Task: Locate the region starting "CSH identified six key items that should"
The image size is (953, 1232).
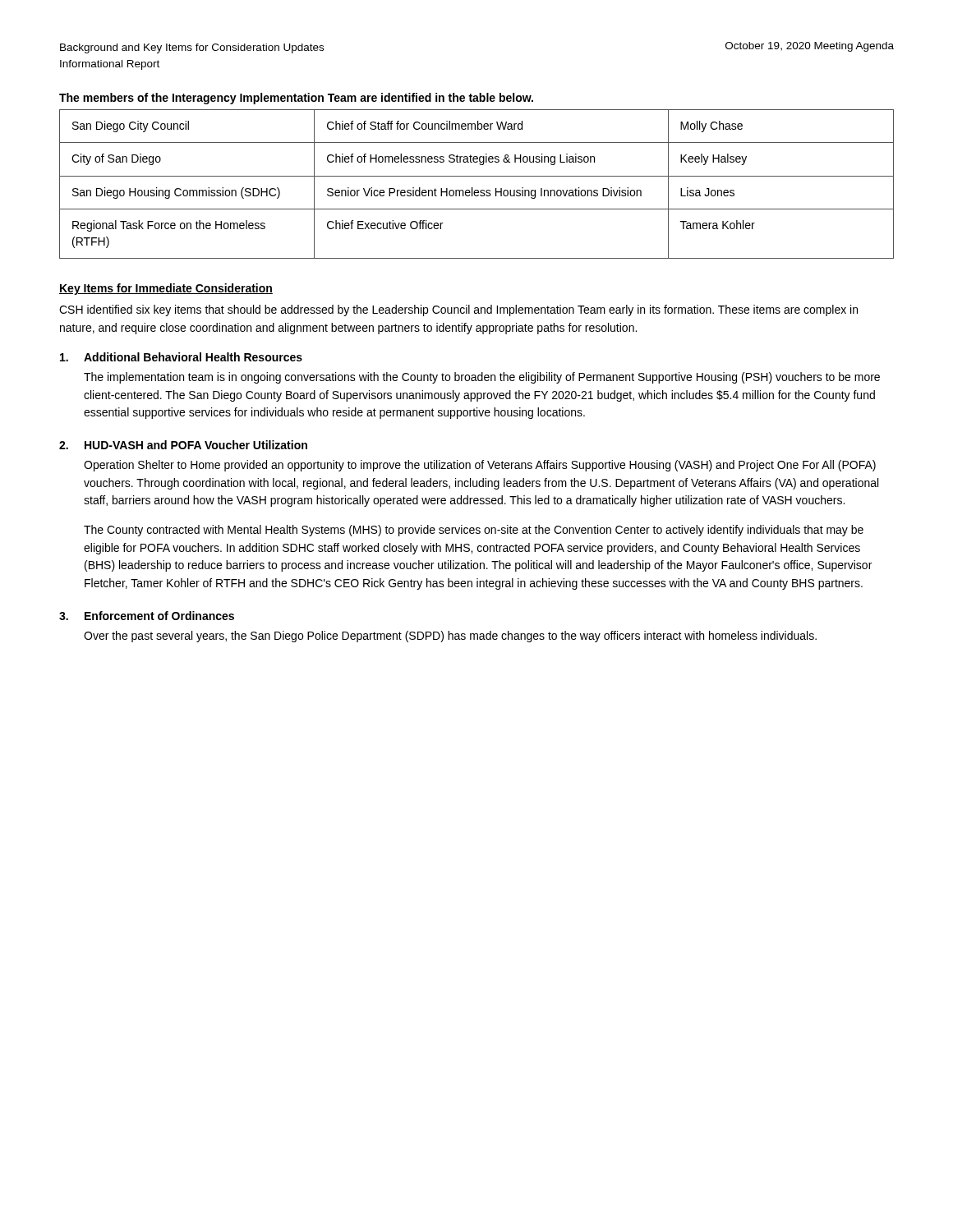Action: 459,319
